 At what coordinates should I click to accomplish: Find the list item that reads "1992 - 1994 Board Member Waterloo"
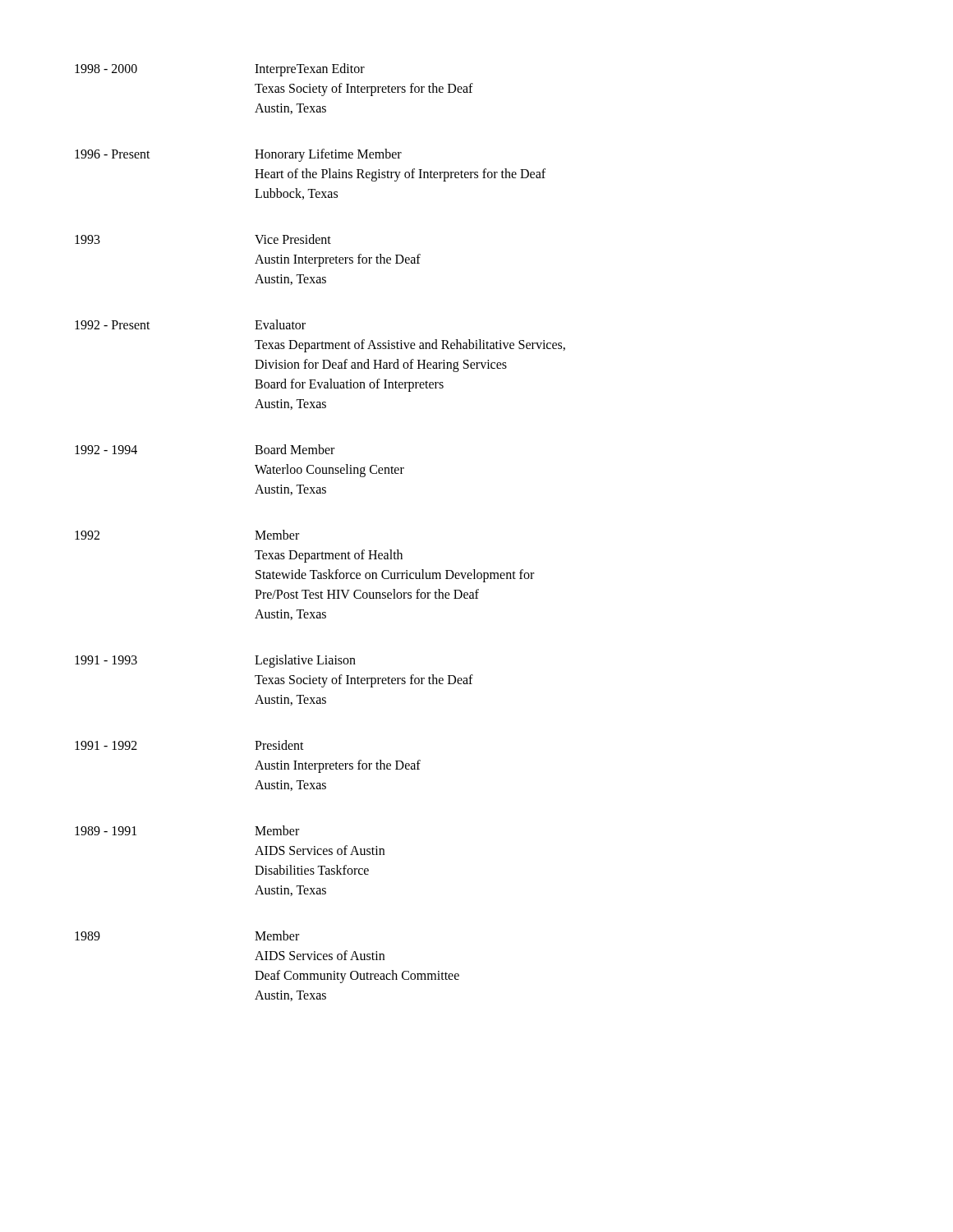point(115,449)
